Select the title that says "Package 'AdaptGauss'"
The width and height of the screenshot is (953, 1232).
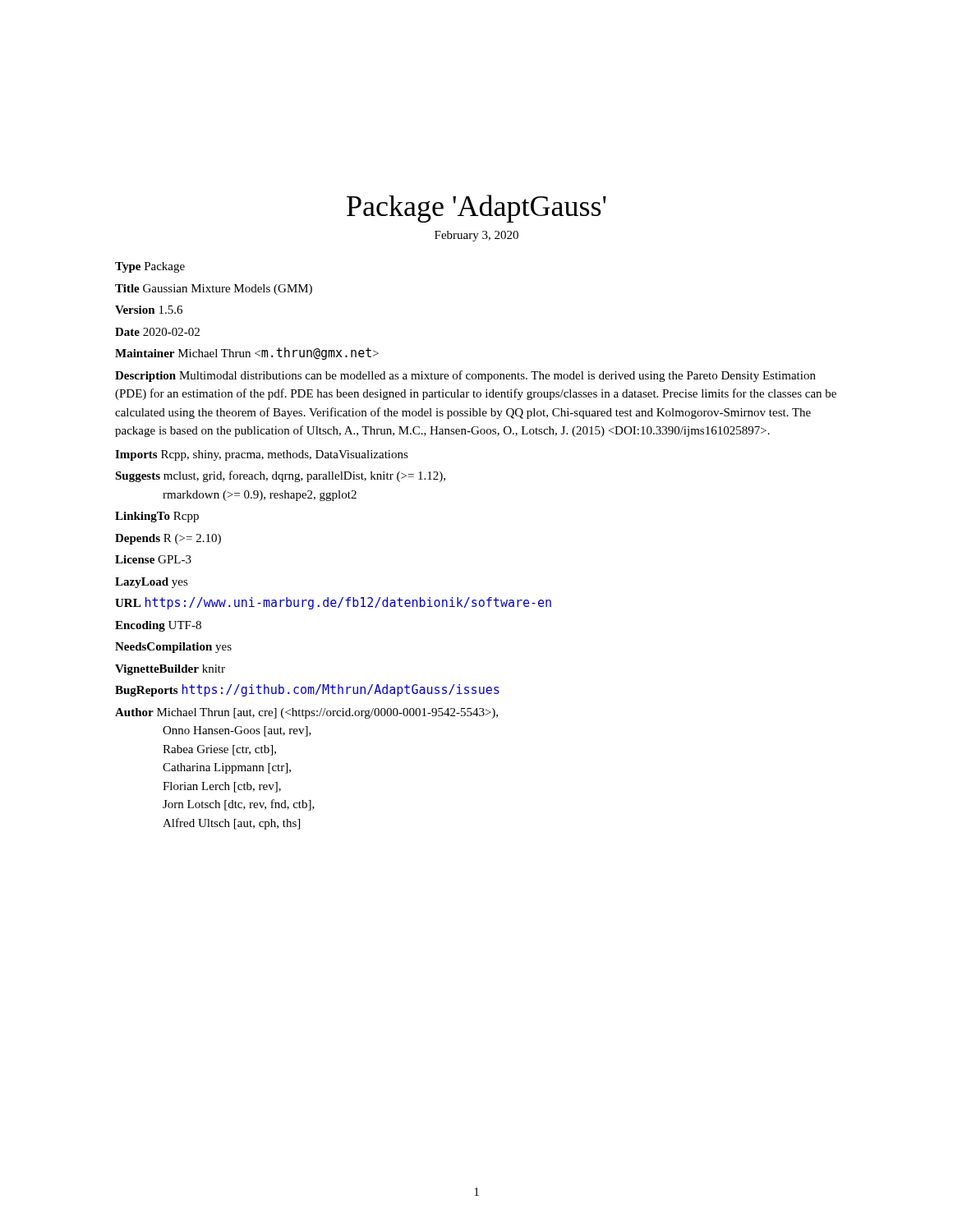(x=476, y=206)
